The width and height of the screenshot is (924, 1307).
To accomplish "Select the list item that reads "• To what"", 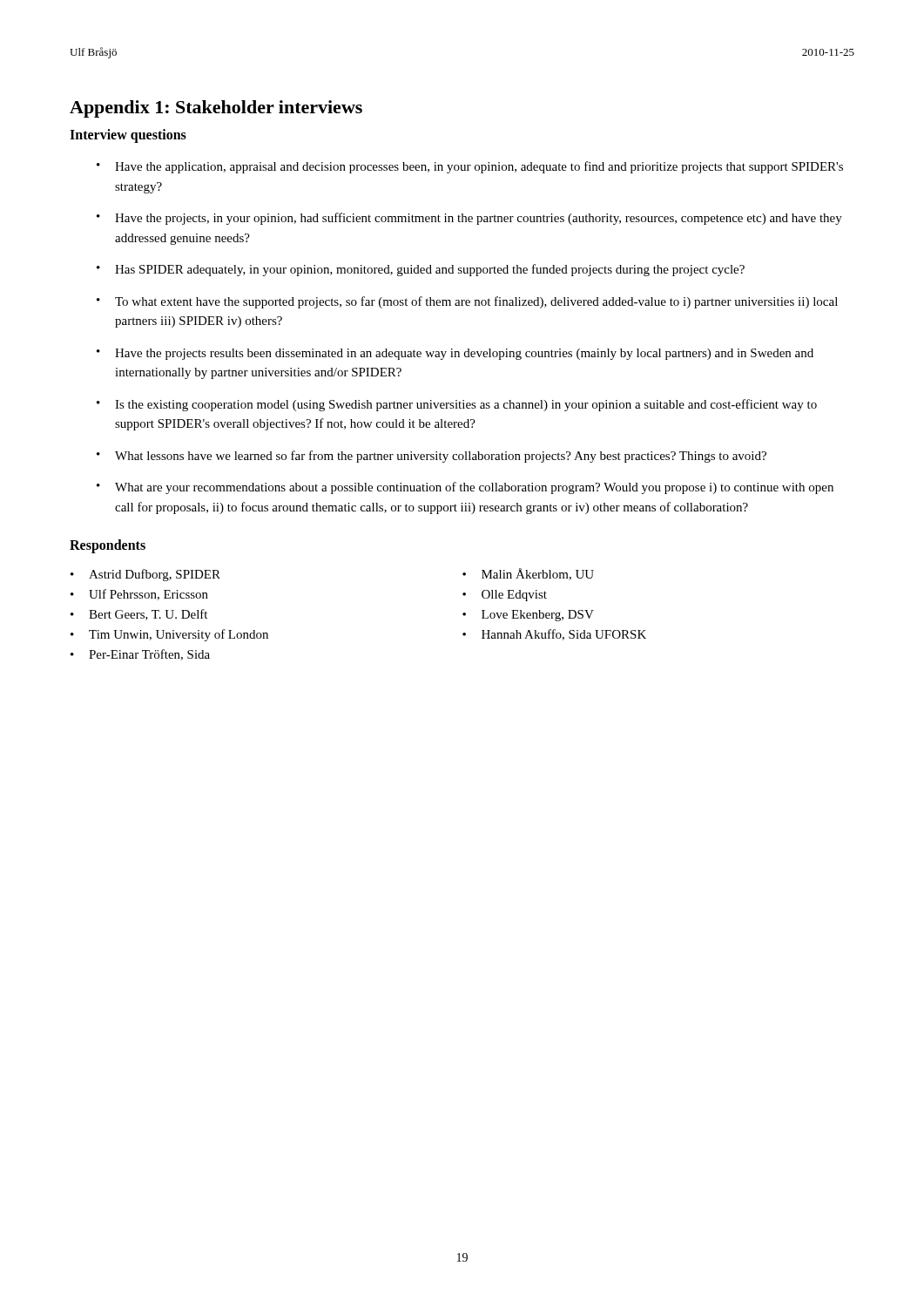I will [x=475, y=311].
